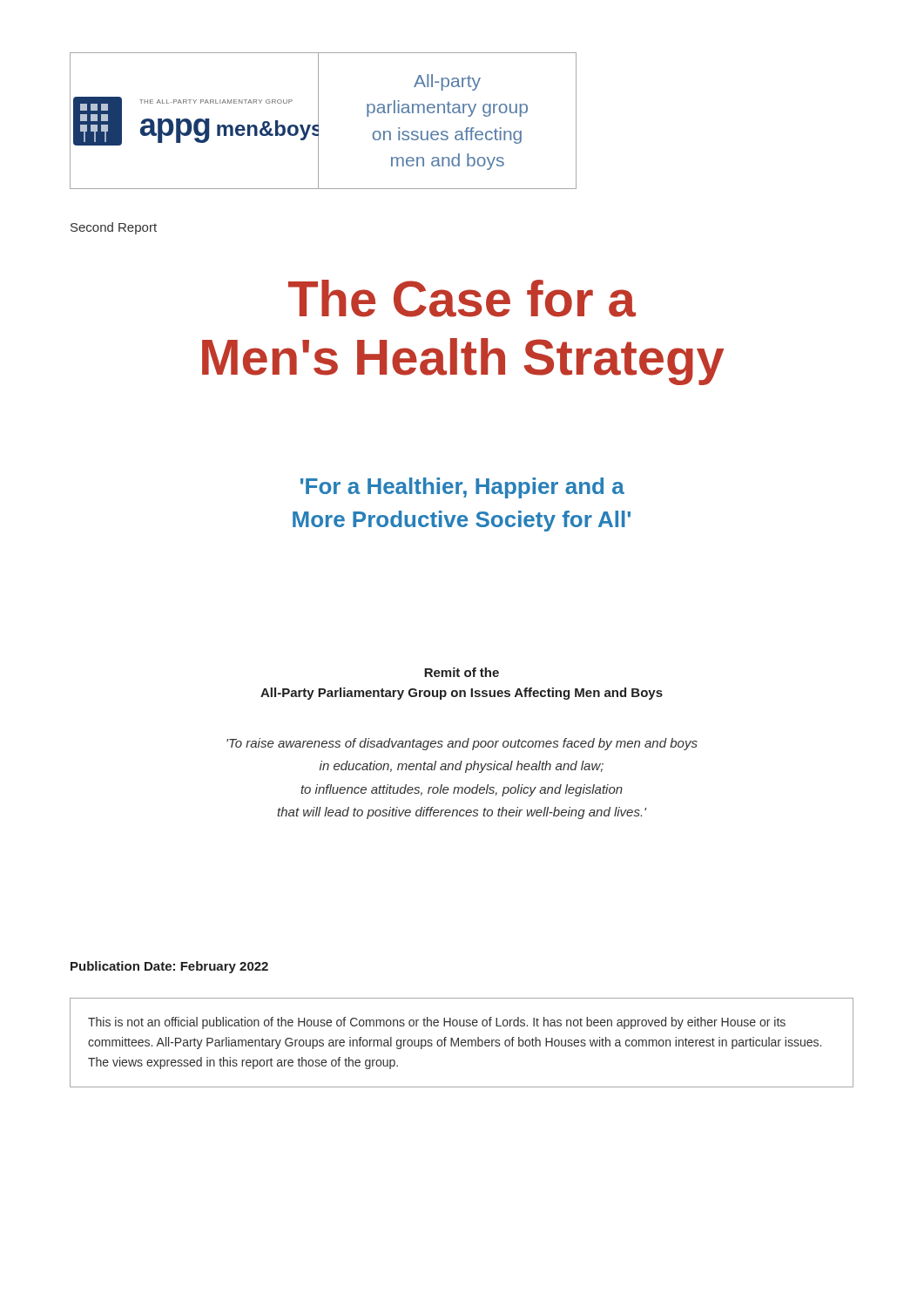Locate the text block that says "This is not an"

click(x=455, y=1042)
